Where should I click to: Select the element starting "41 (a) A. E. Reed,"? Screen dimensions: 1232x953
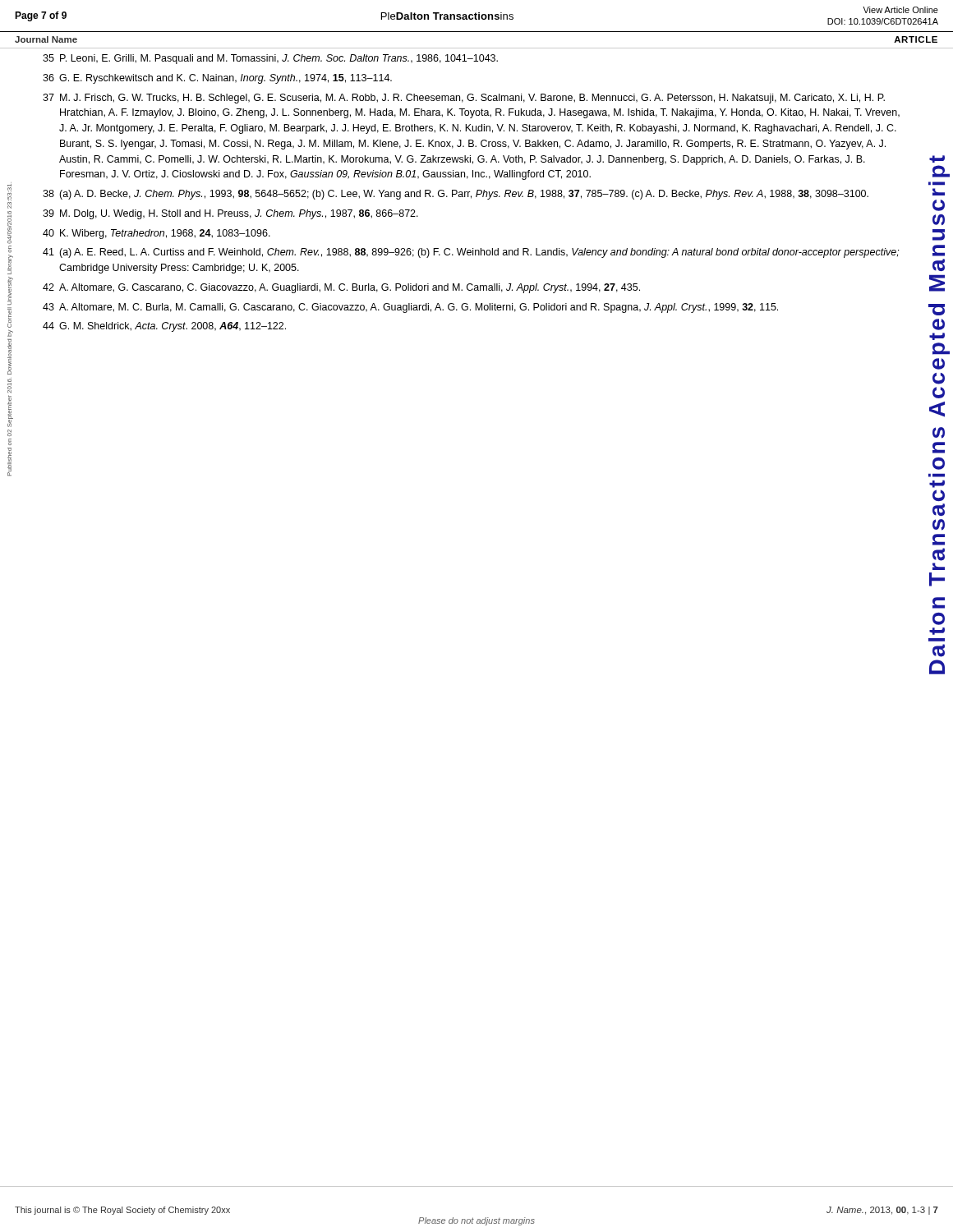pos(467,260)
